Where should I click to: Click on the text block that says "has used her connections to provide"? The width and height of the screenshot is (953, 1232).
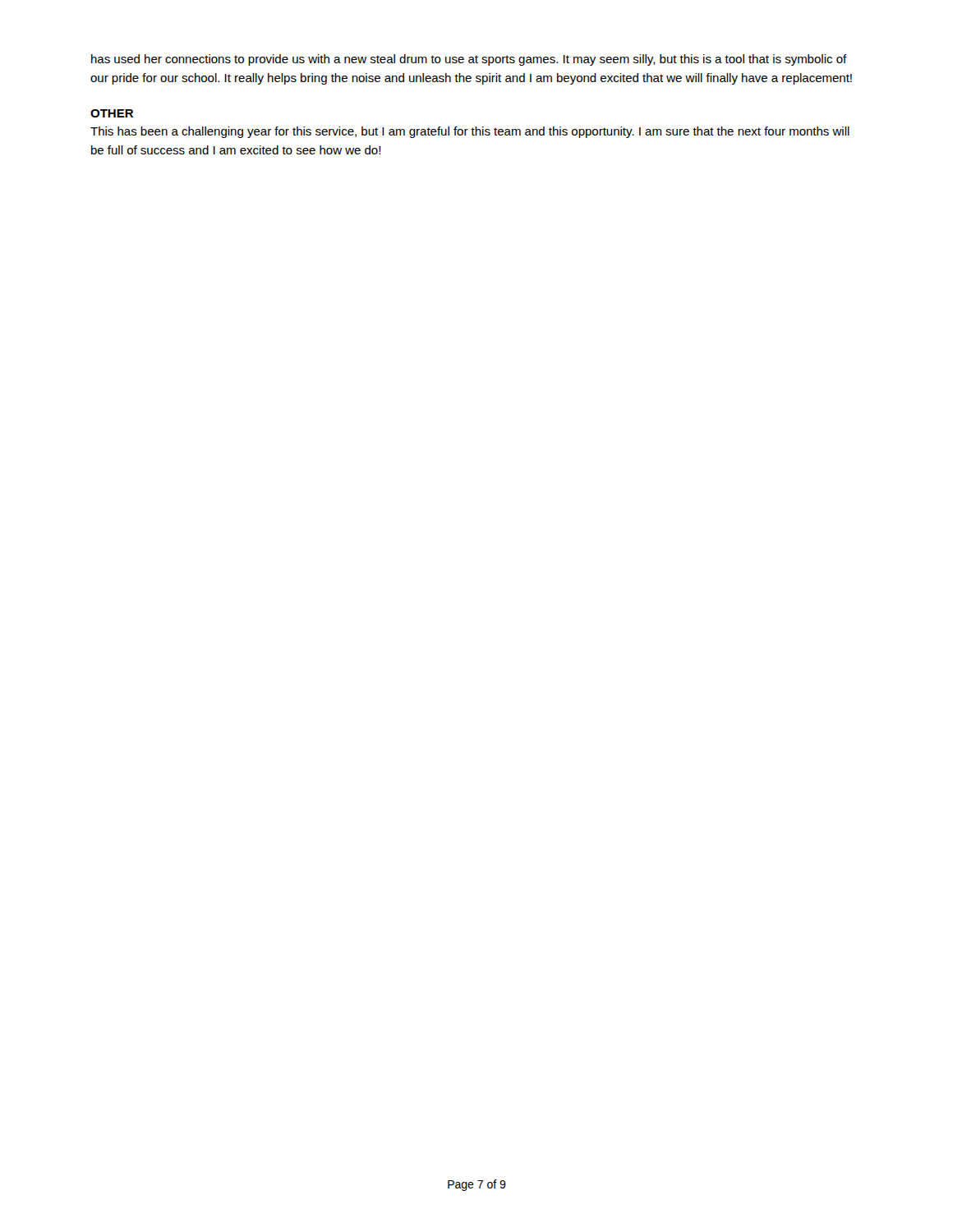point(472,68)
